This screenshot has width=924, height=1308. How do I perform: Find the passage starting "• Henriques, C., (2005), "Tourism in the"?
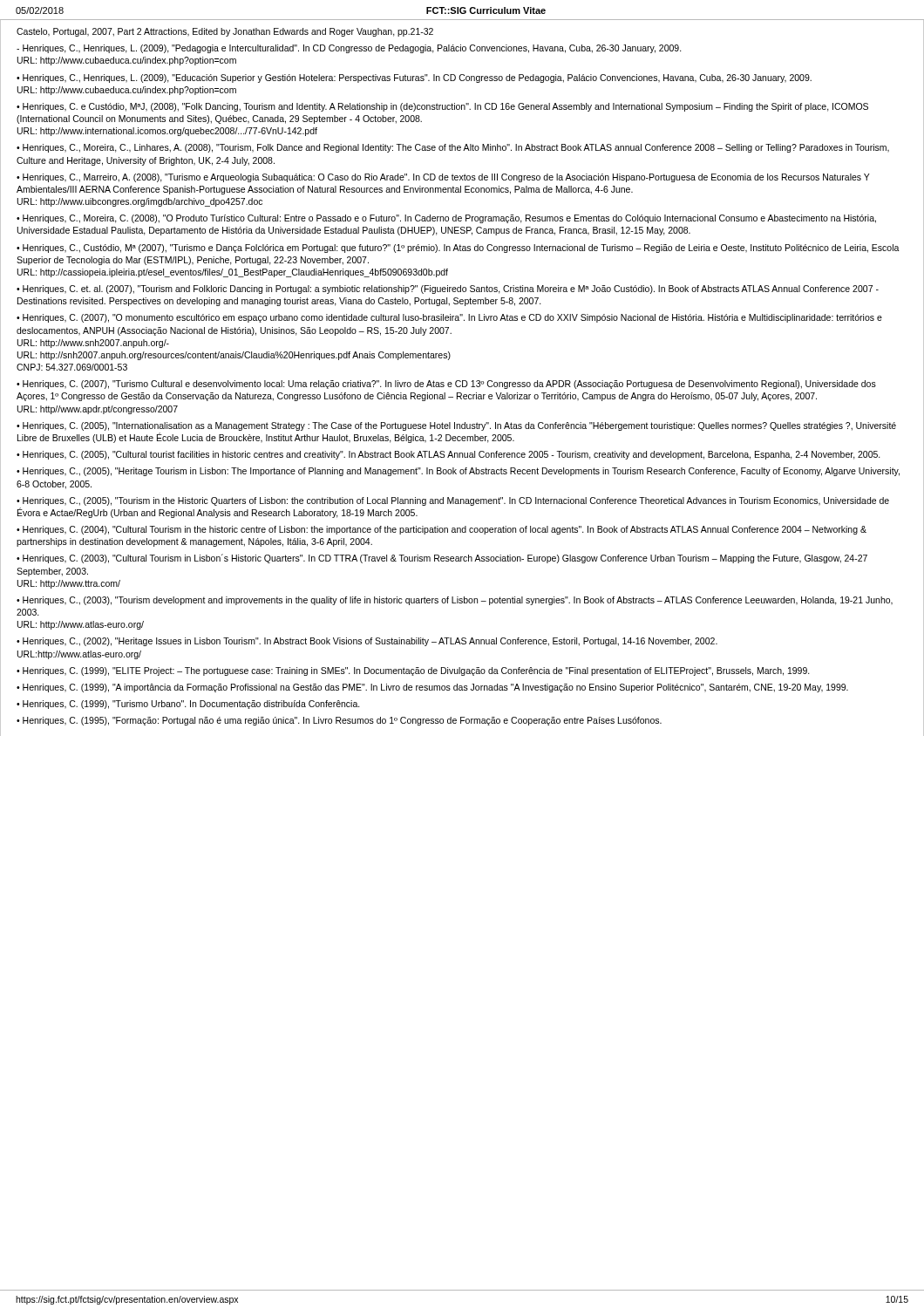click(x=453, y=506)
